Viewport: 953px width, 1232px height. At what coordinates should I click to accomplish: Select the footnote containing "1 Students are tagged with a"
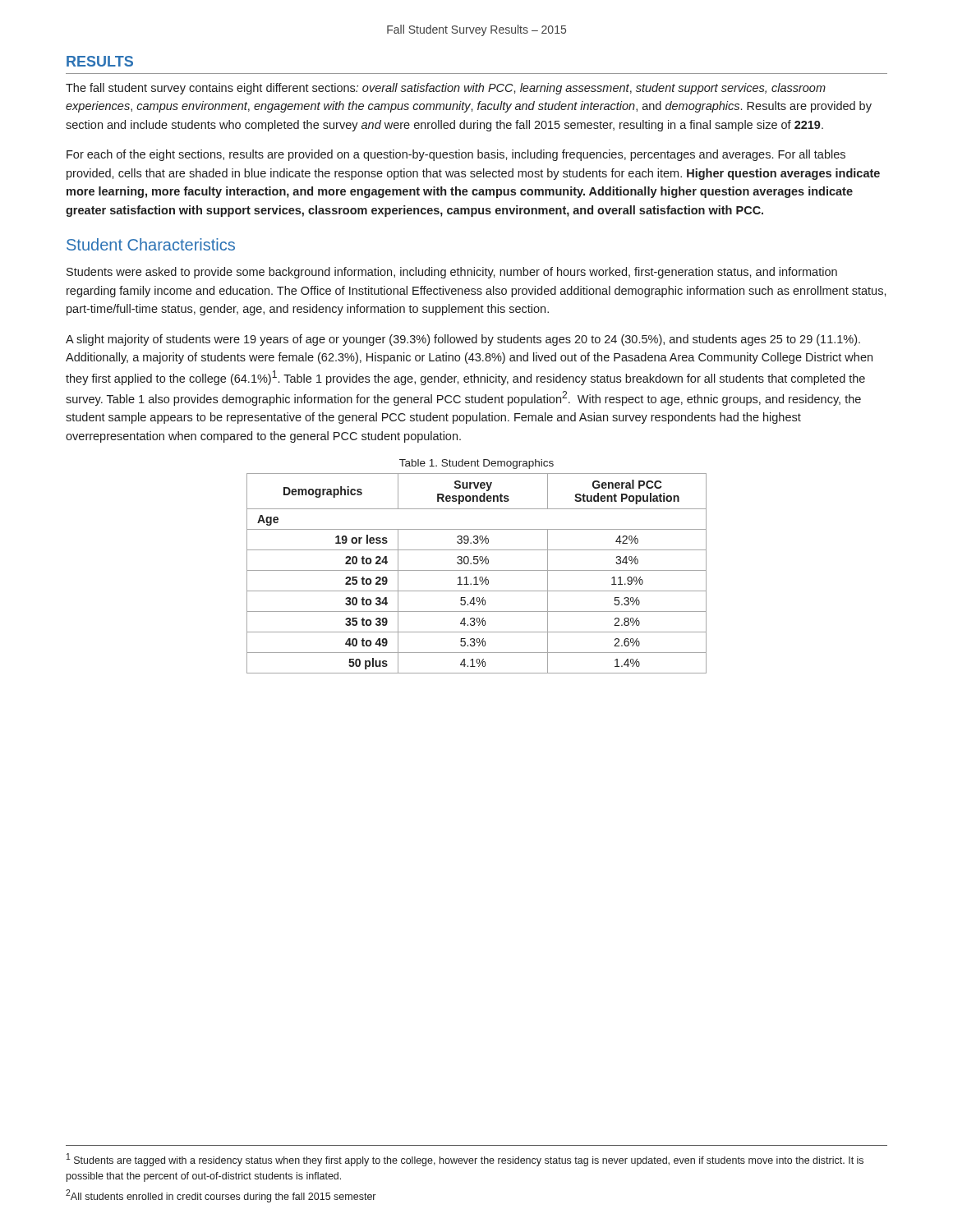pyautogui.click(x=465, y=1167)
